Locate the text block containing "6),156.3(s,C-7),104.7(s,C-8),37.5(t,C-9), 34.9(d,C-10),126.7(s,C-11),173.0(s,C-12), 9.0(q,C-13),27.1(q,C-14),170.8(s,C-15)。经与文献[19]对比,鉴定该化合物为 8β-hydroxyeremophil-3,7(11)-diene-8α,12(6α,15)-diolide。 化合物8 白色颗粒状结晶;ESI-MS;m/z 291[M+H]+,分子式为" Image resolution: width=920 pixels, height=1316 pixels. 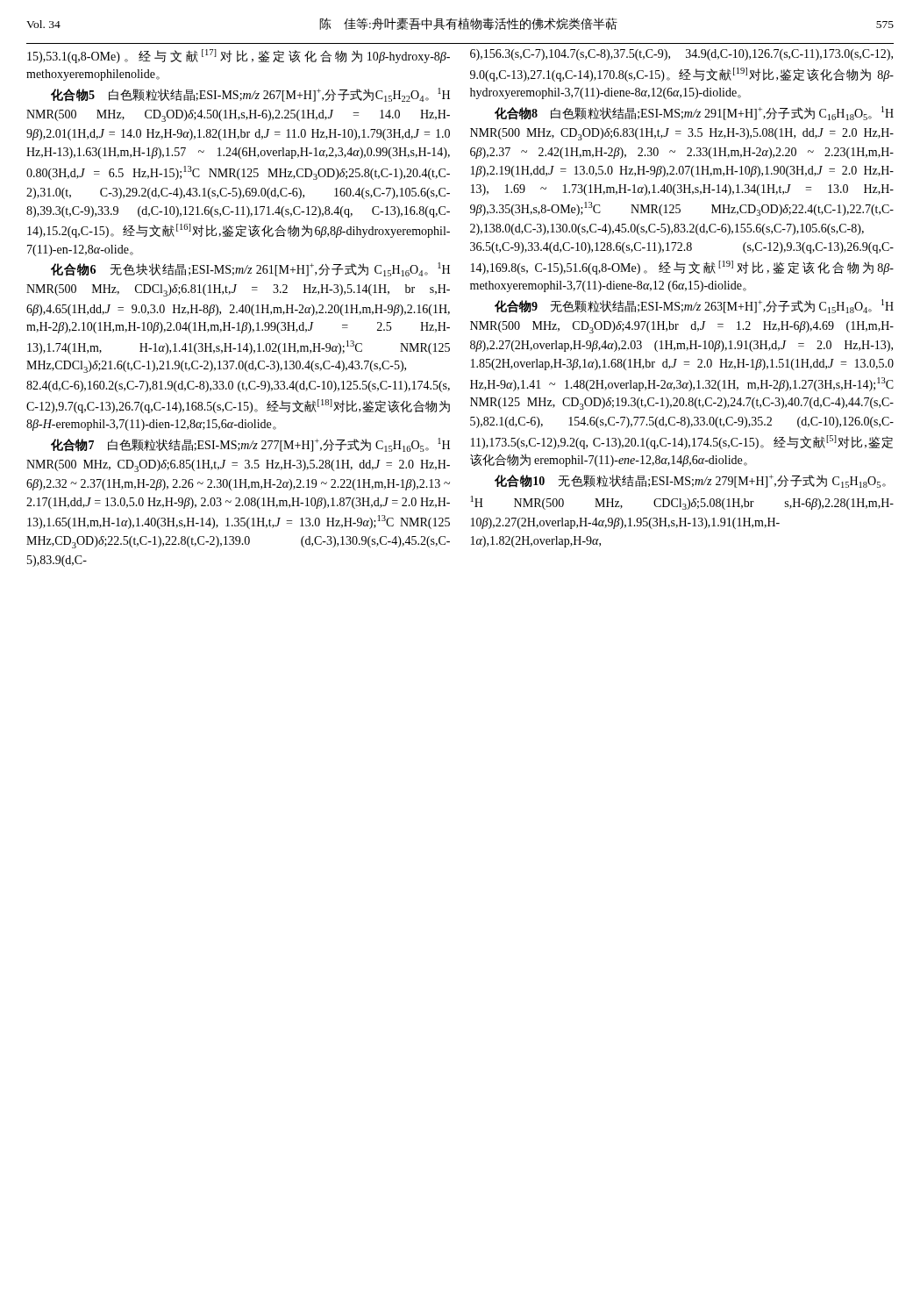click(x=682, y=298)
